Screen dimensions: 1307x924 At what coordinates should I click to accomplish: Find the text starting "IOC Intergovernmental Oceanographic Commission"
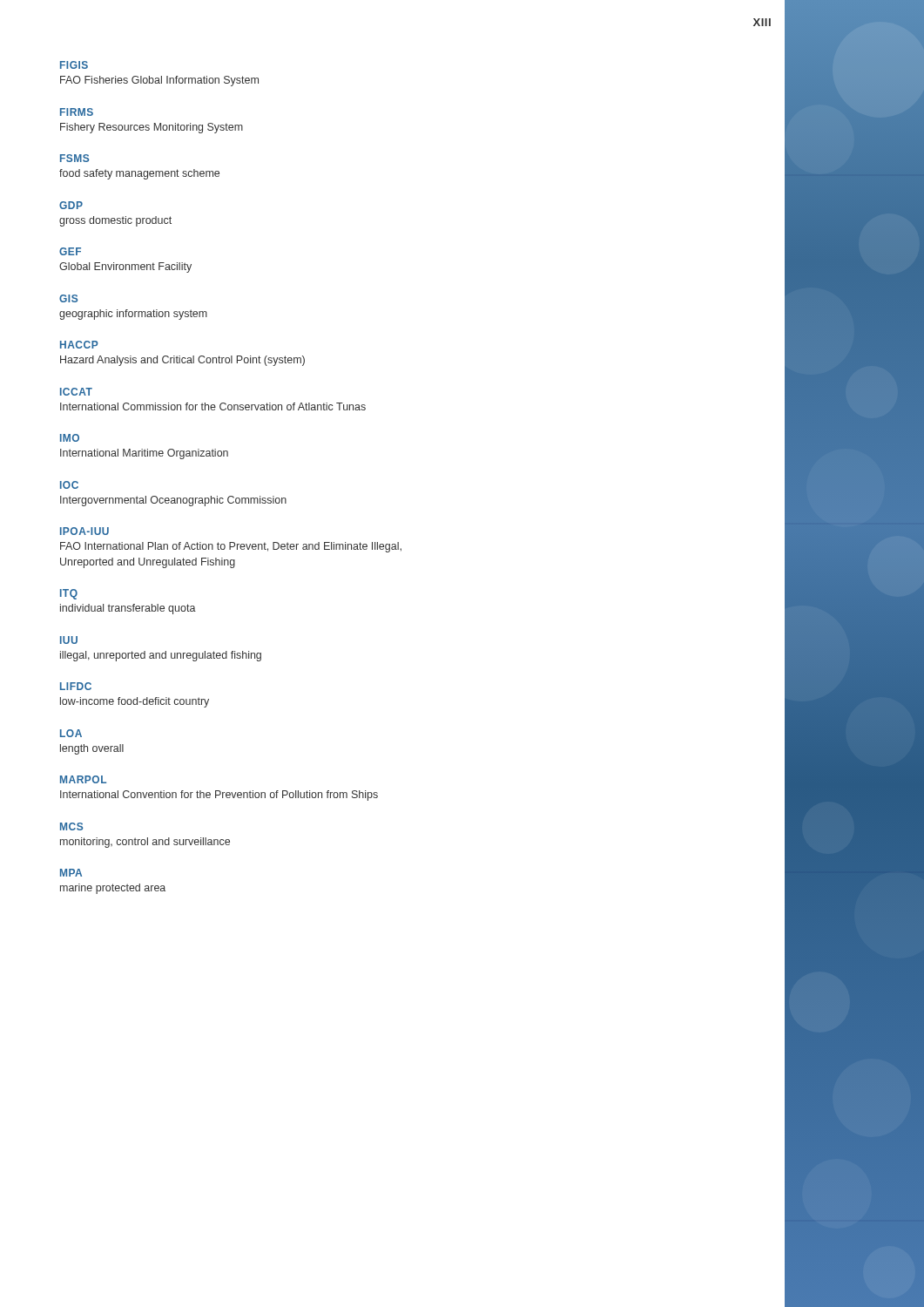point(69,485)
